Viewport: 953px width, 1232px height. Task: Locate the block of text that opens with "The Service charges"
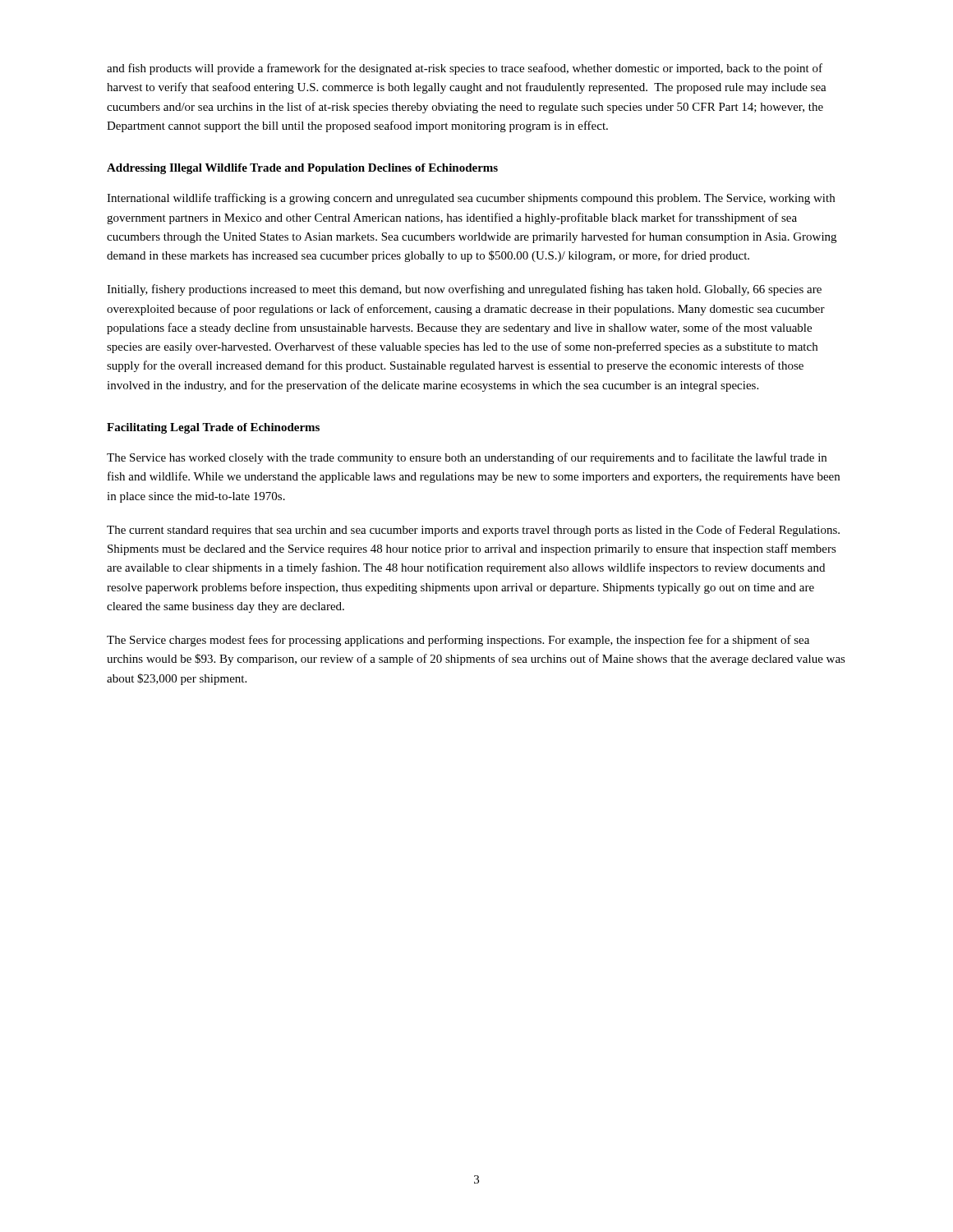[x=476, y=659]
